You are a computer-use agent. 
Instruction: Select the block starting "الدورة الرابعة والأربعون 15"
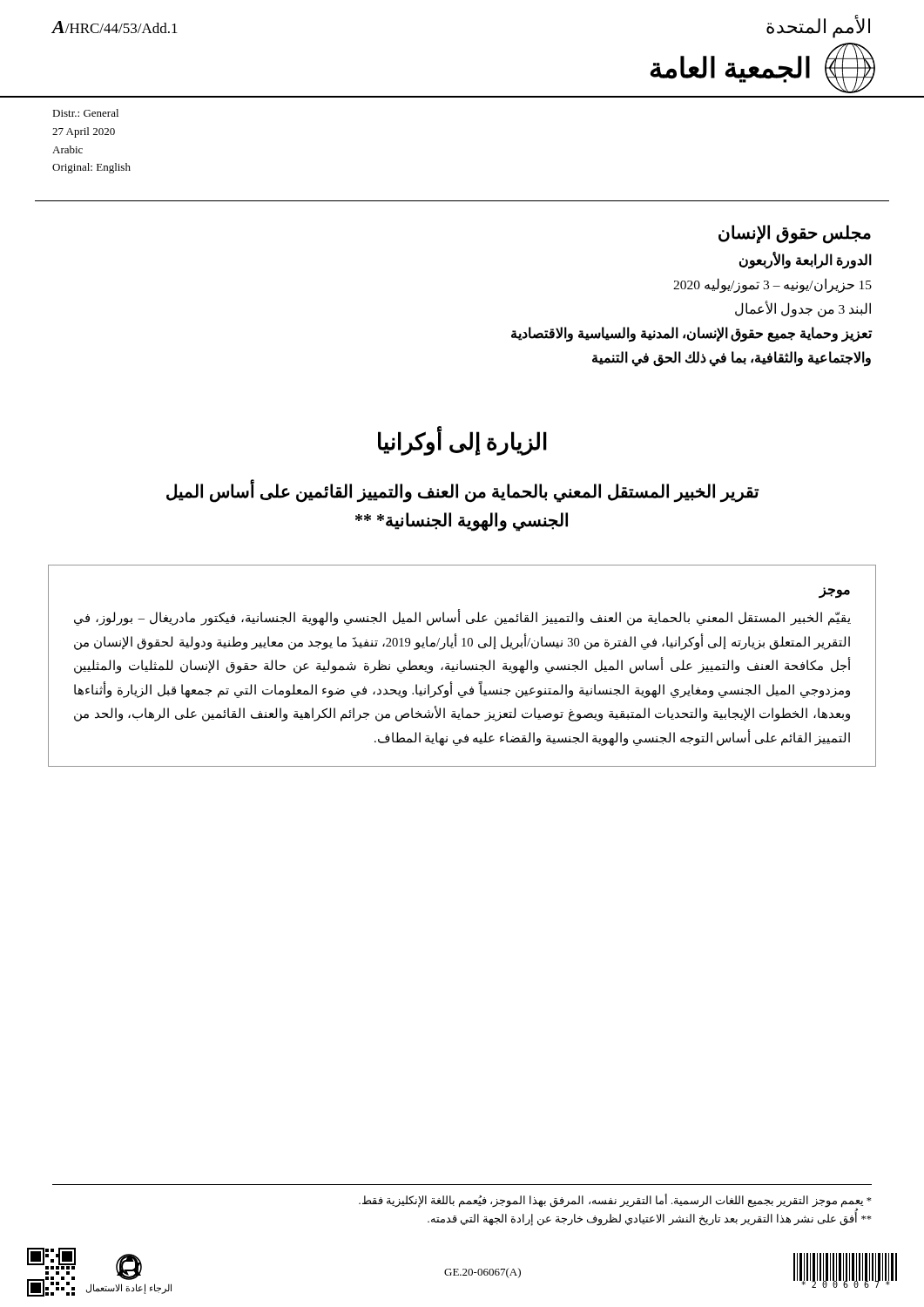point(806,261)
